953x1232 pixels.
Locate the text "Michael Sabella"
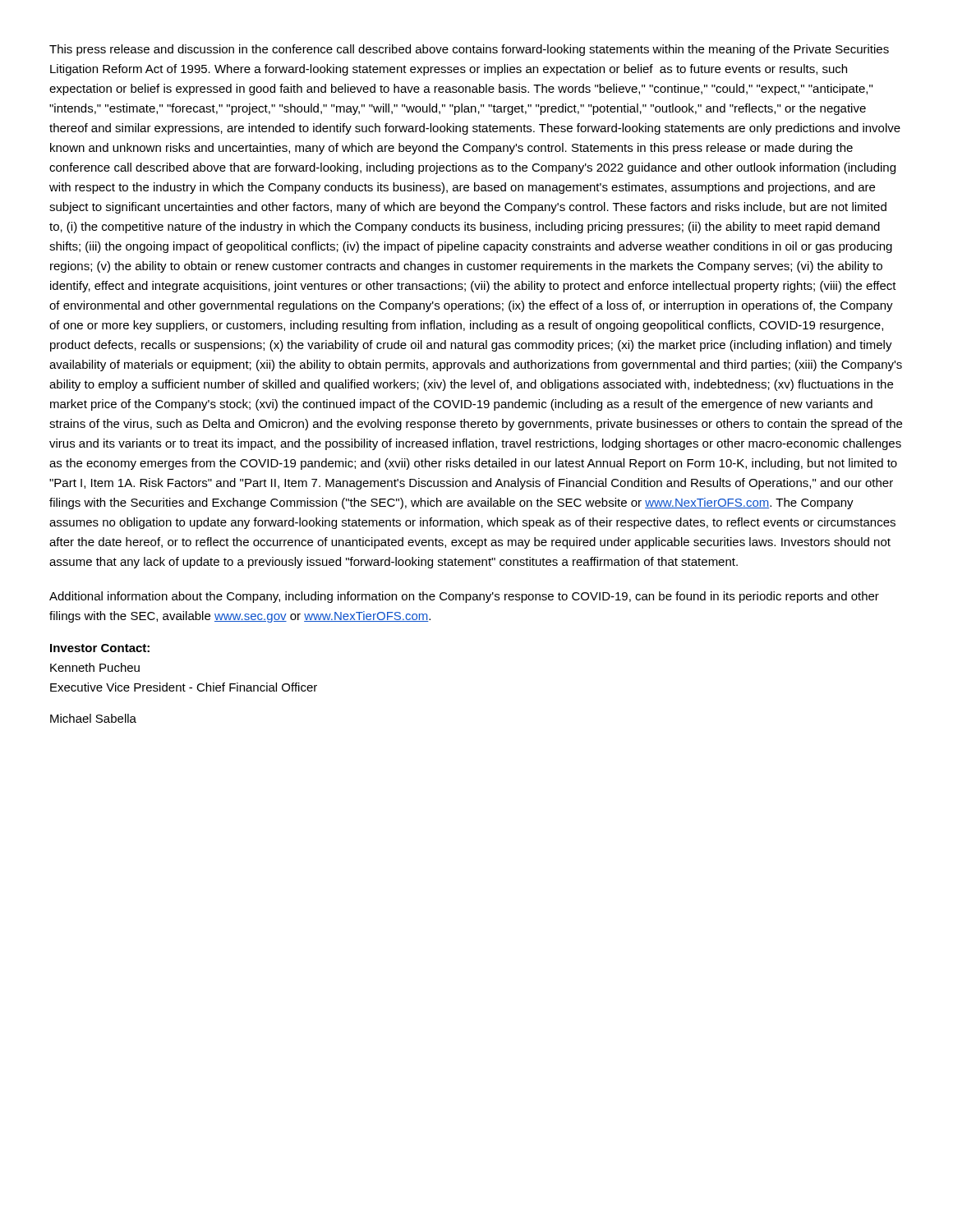(93, 718)
